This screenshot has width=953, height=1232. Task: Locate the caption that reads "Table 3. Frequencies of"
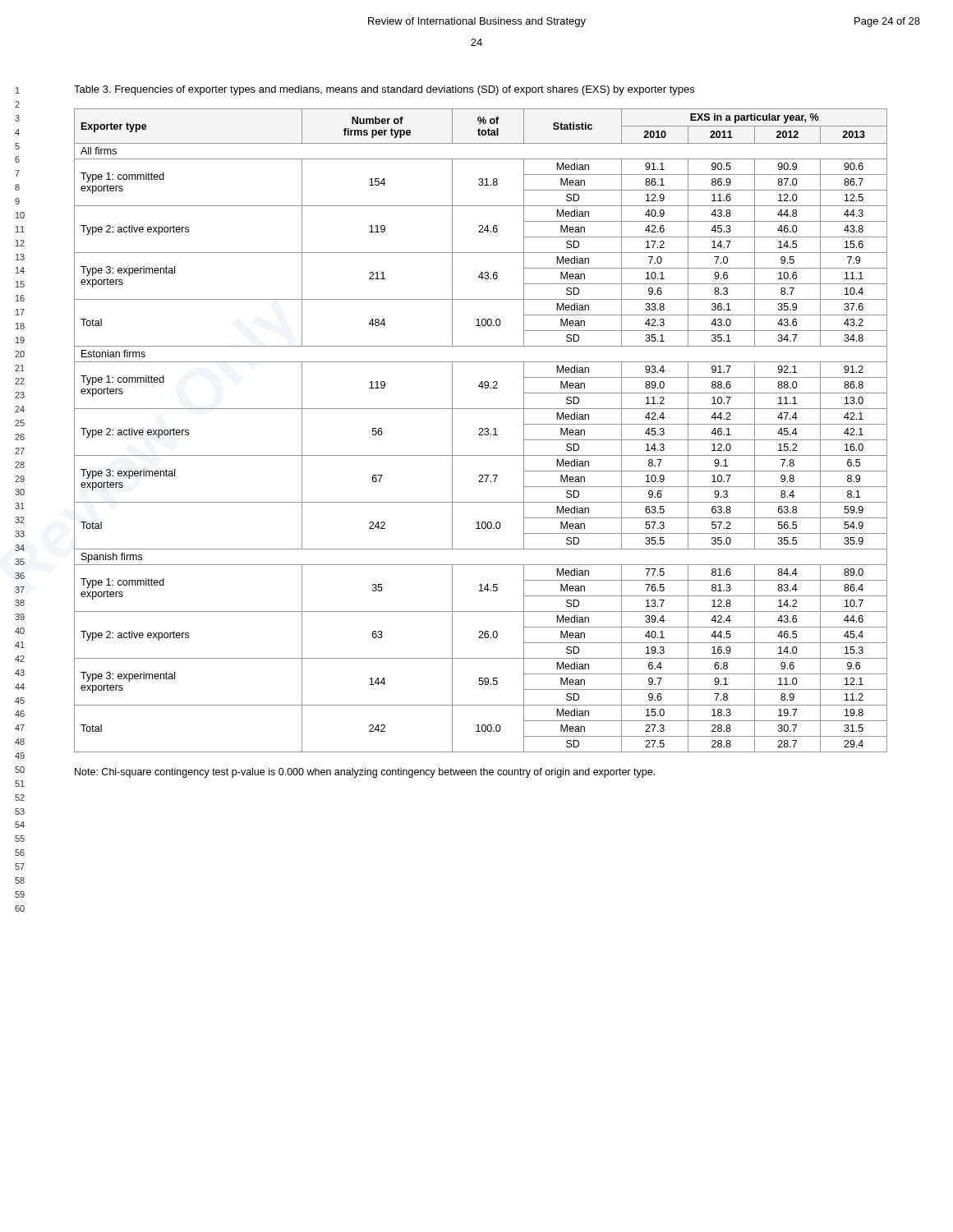coord(384,89)
